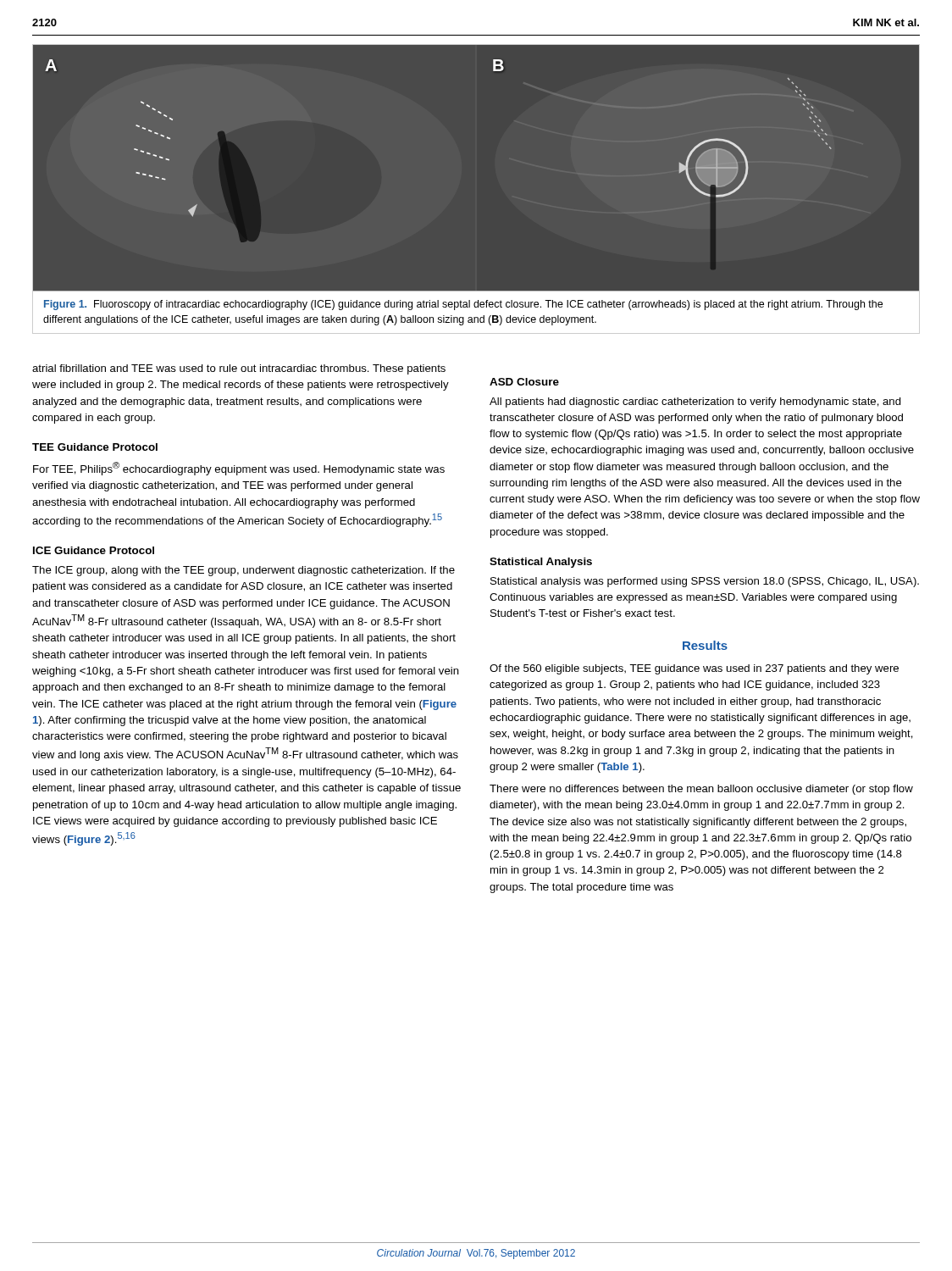Point to "ASD Closure"
The image size is (952, 1271).
point(524,382)
